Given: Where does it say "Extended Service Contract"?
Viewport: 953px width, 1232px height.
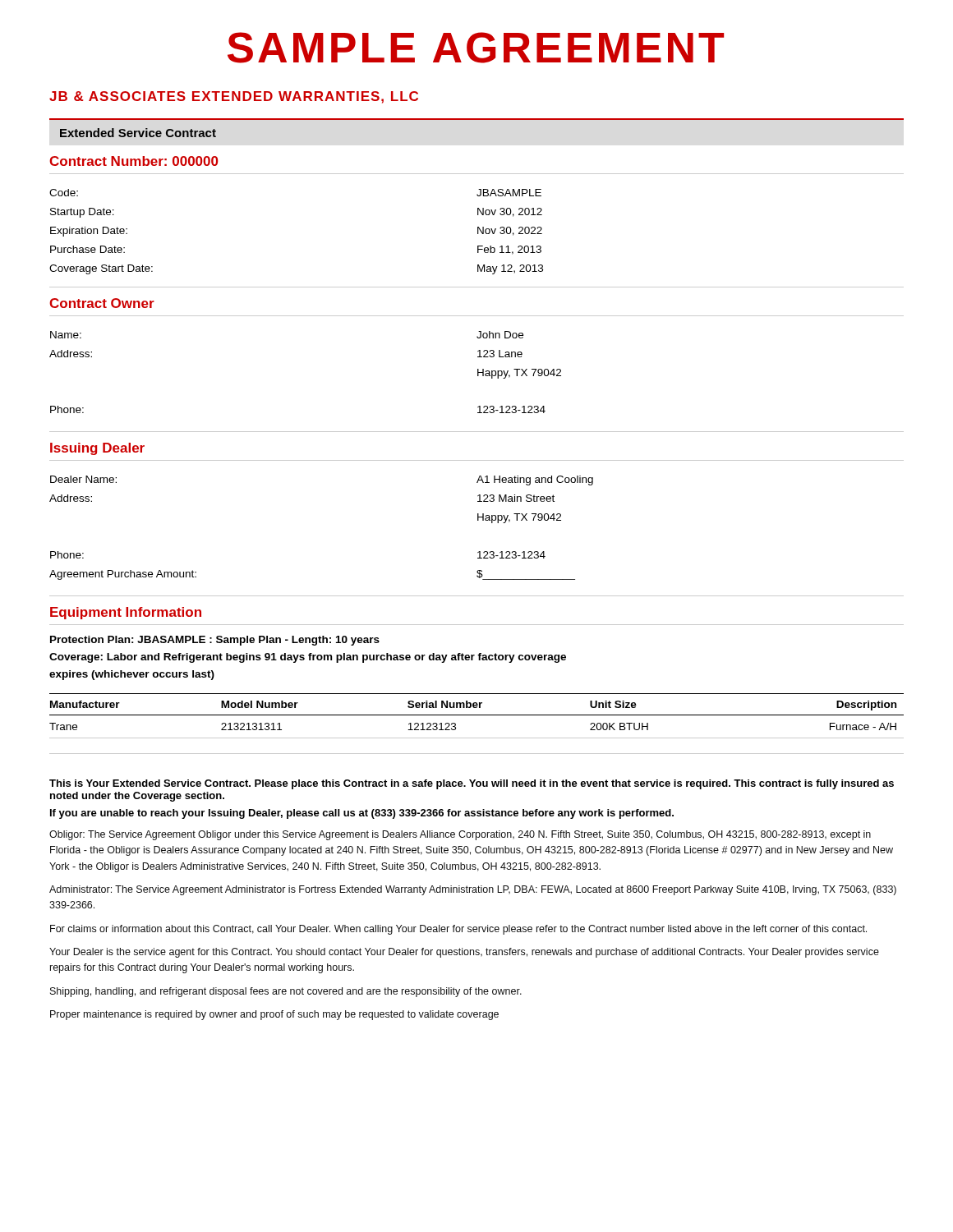Looking at the screenshot, I should 138,133.
